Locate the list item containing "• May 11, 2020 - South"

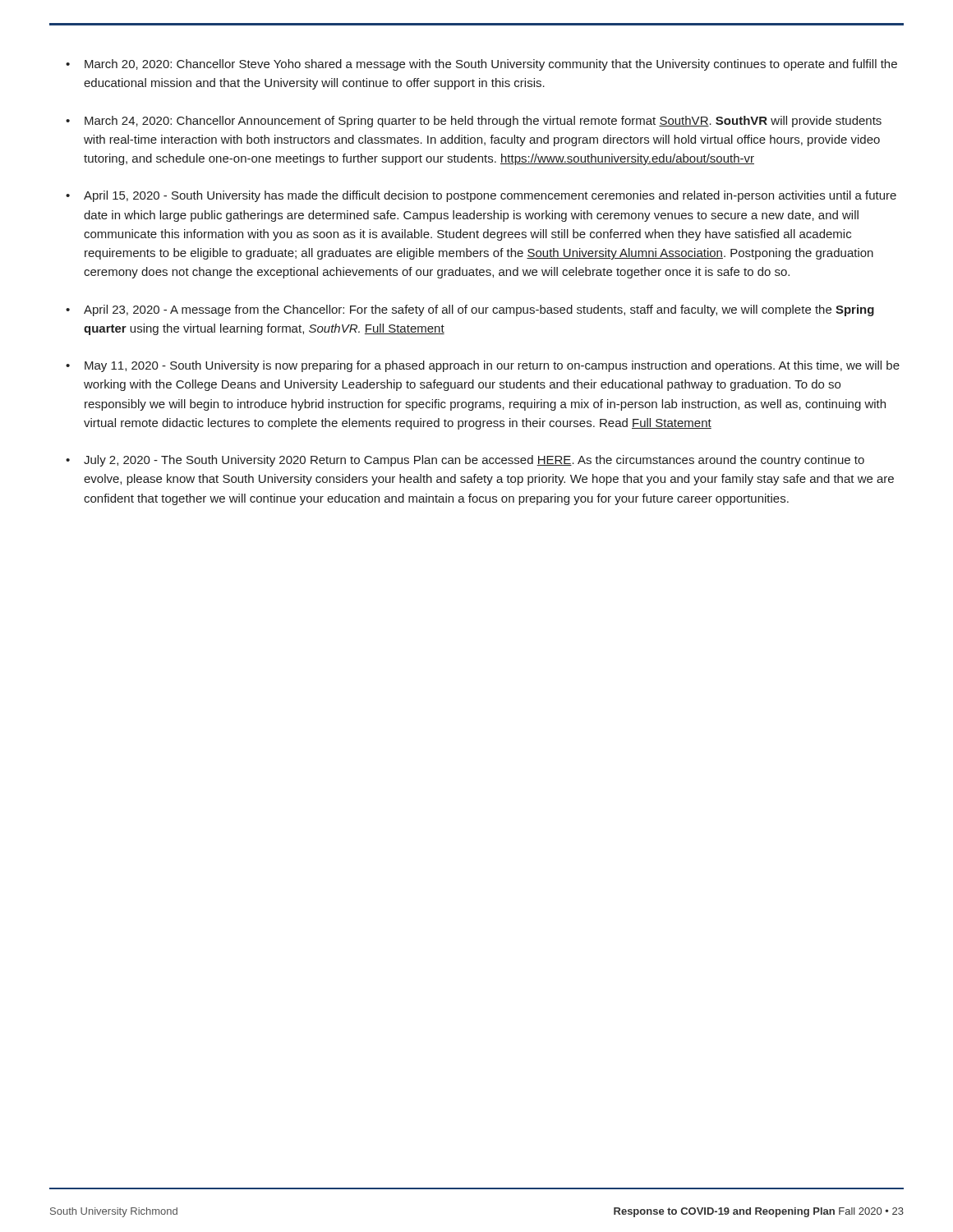(485, 394)
